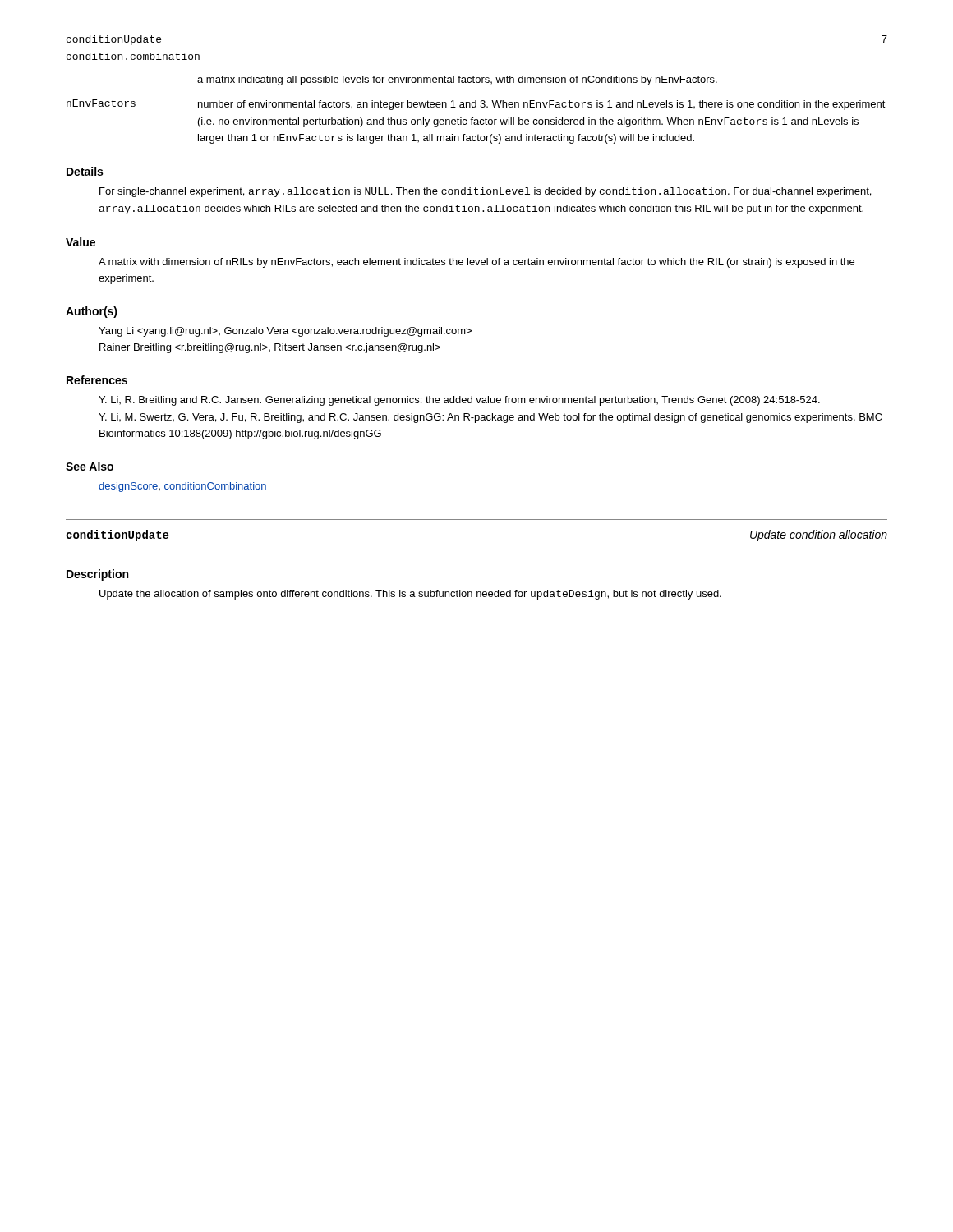Find the region starting "condition.combination a matrix indicating all"
The height and width of the screenshot is (1232, 953).
(x=476, y=69)
